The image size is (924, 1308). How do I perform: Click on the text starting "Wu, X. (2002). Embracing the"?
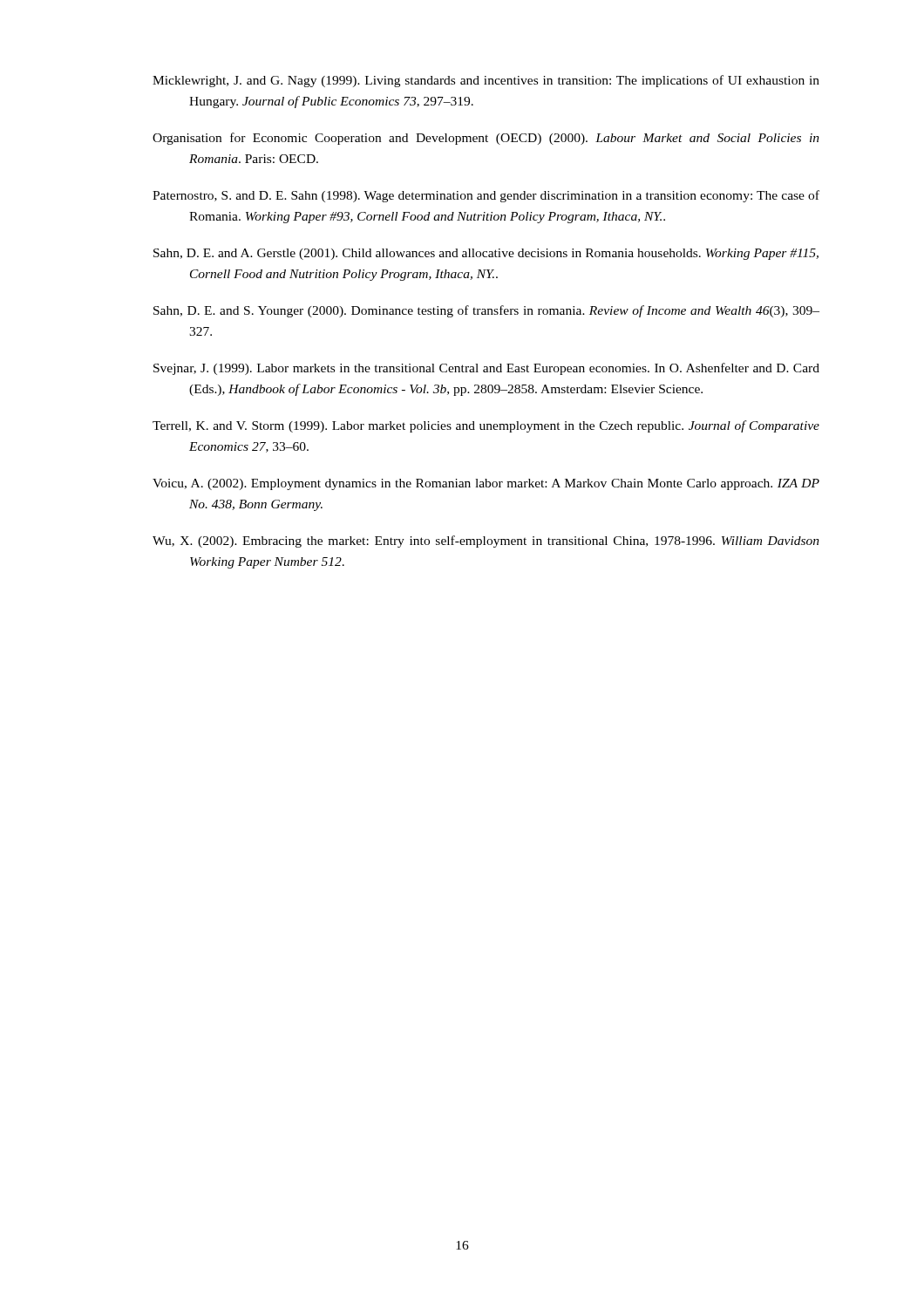[486, 551]
